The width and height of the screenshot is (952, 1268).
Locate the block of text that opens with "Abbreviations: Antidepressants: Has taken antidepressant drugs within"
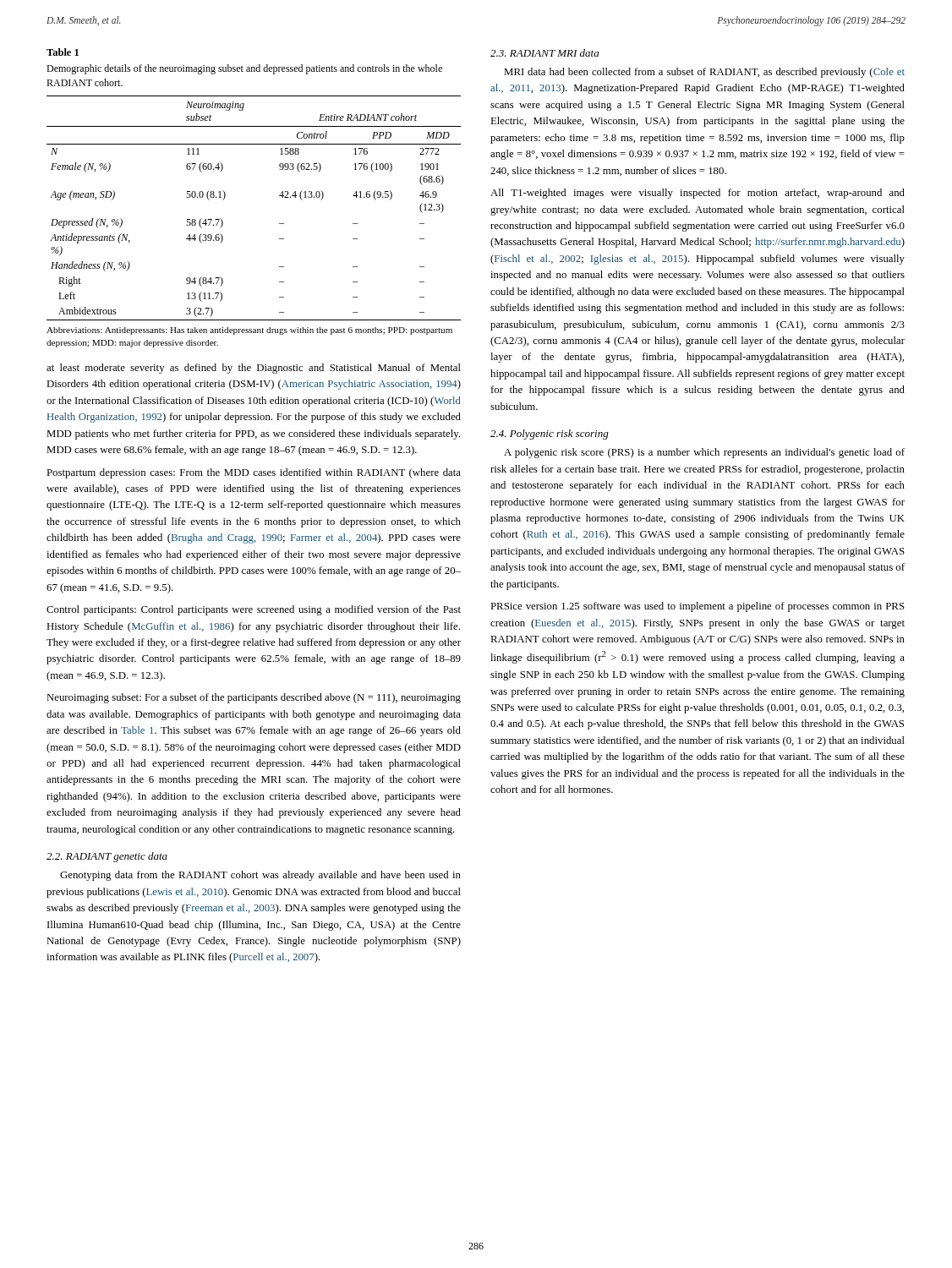point(250,336)
